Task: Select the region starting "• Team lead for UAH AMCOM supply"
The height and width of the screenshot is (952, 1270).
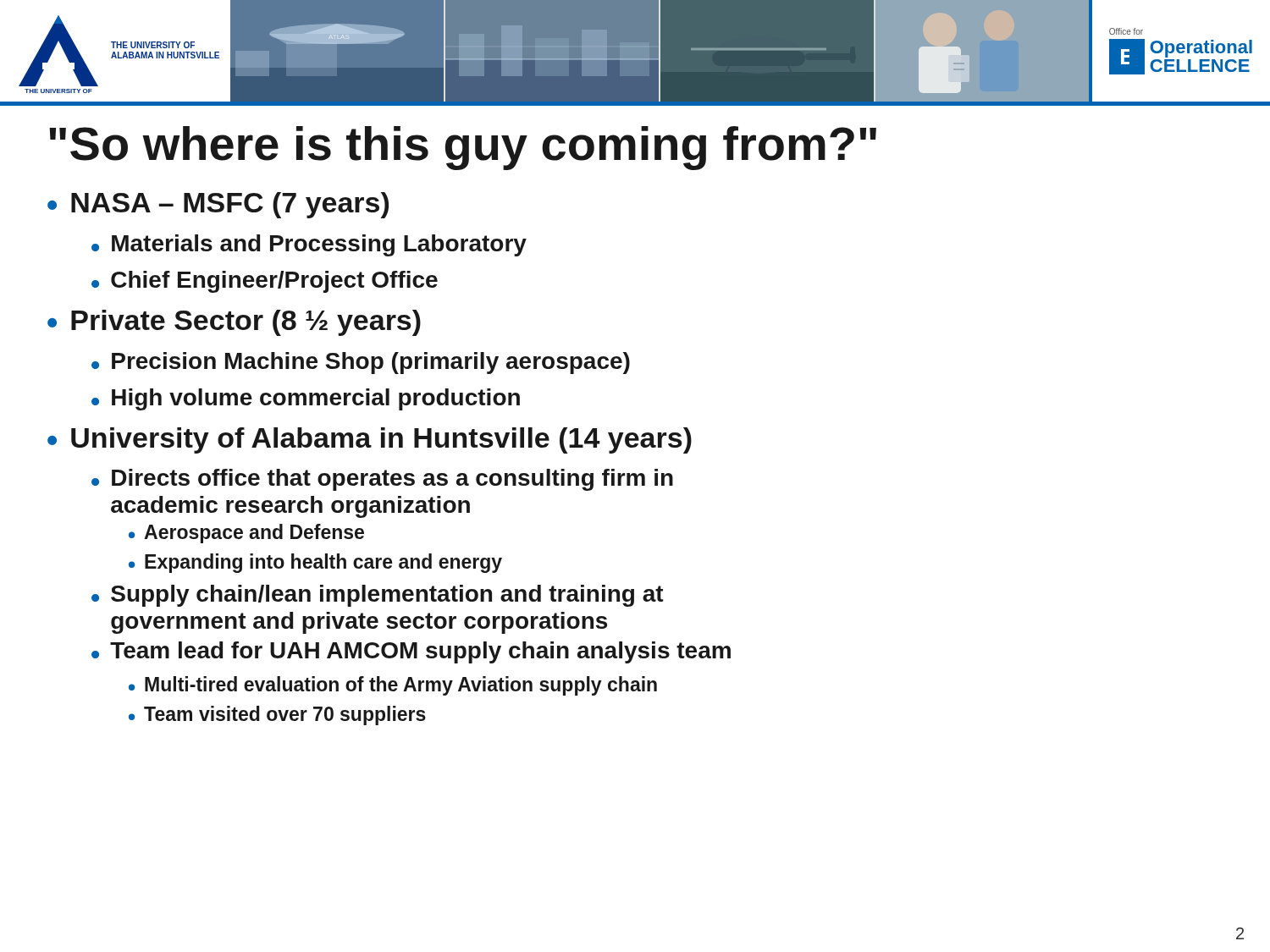Action: (411, 654)
